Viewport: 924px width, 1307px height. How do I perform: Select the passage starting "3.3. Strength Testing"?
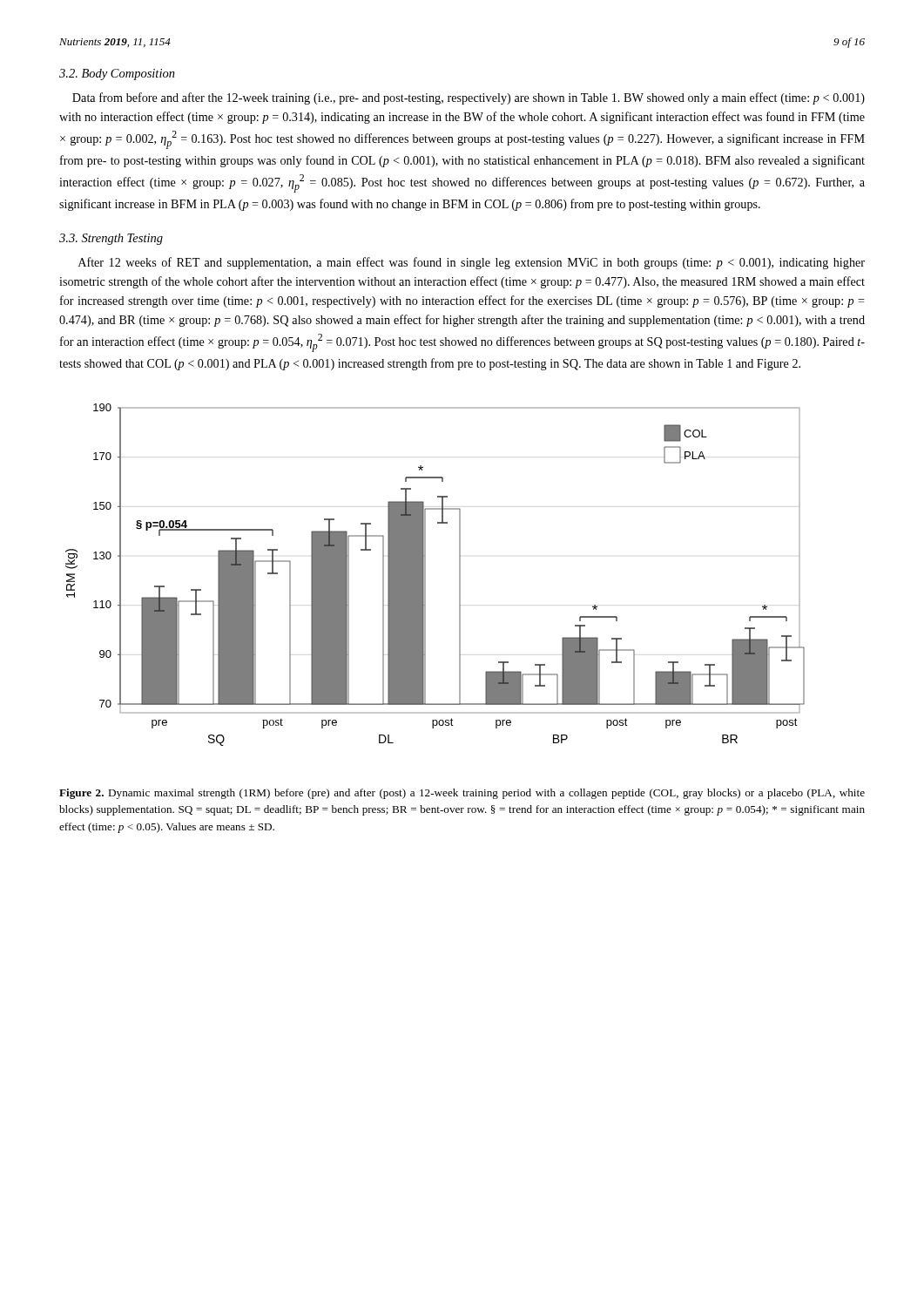point(111,238)
